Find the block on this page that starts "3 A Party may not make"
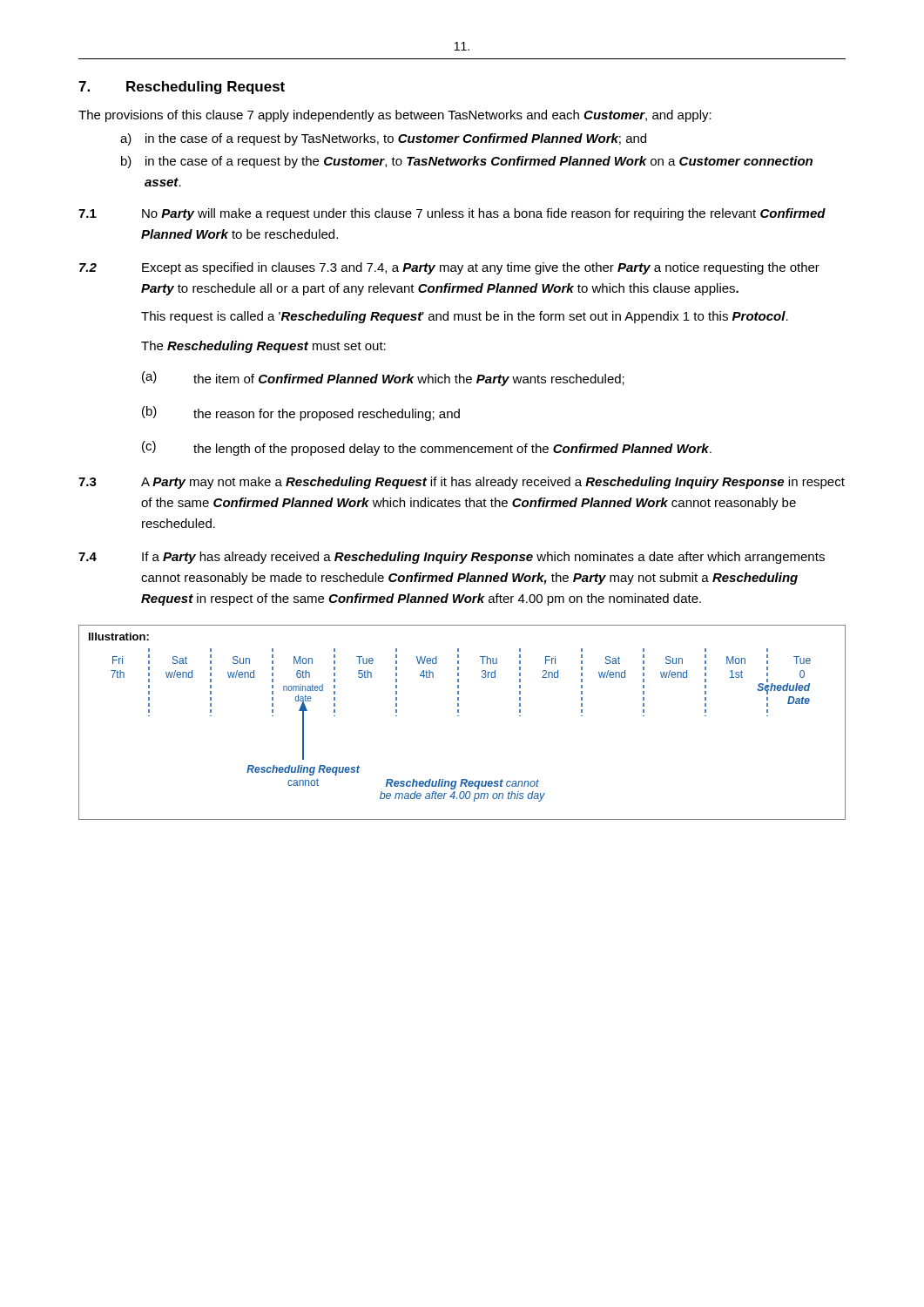This screenshot has width=924, height=1307. 462,503
